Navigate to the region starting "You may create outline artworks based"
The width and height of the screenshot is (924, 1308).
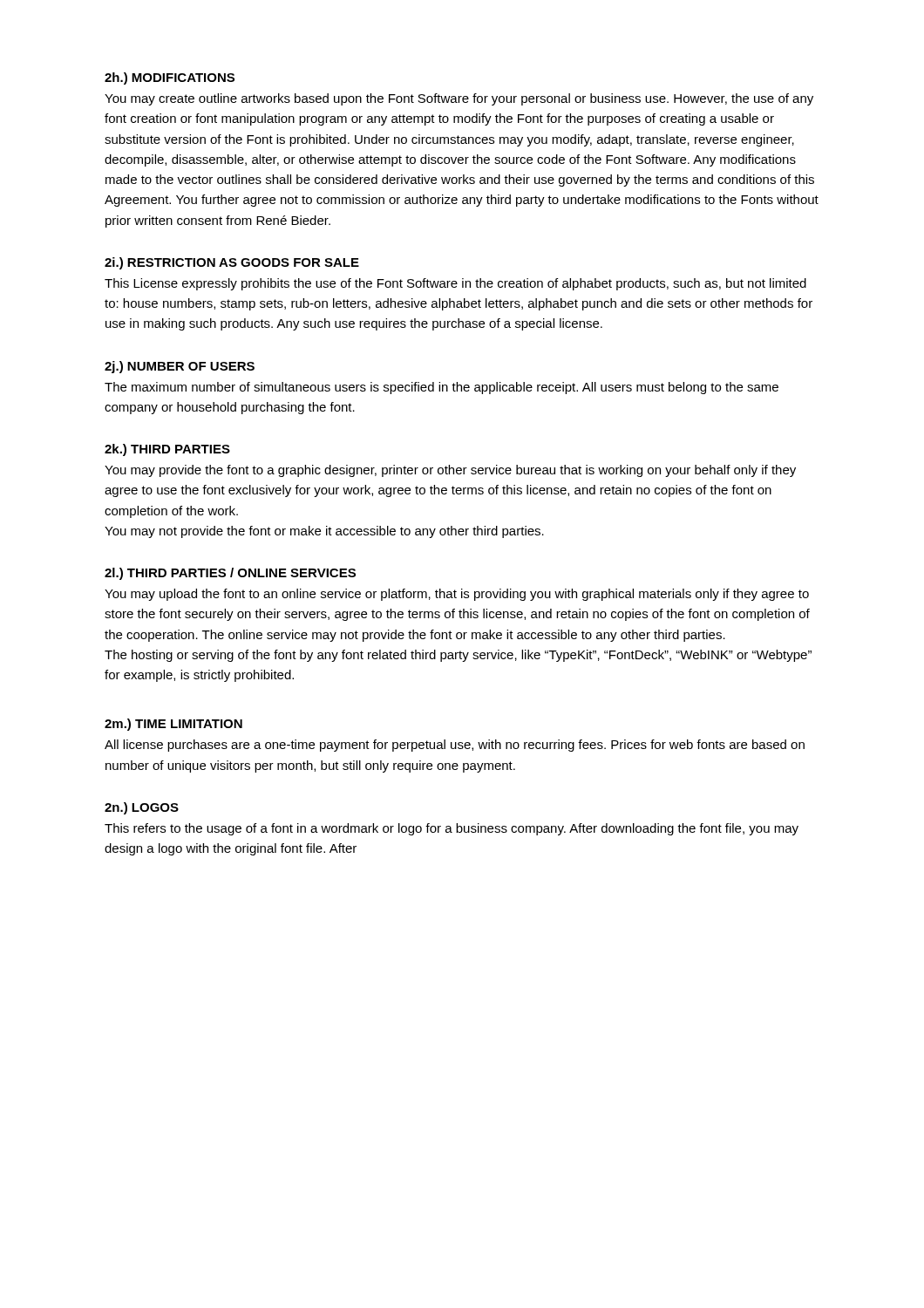coord(461,159)
